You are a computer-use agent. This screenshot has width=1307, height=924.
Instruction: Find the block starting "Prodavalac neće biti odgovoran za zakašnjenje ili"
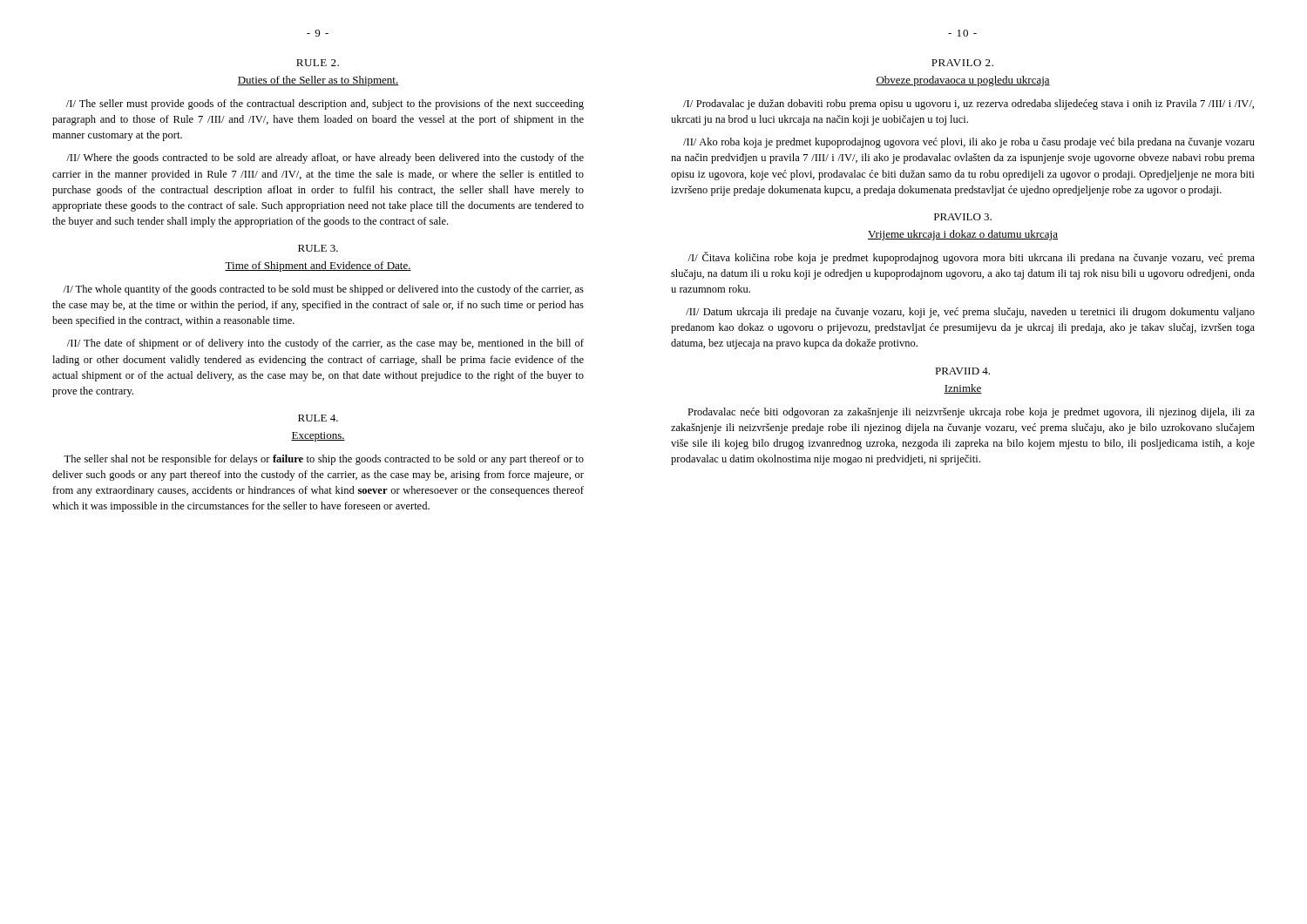tap(963, 435)
